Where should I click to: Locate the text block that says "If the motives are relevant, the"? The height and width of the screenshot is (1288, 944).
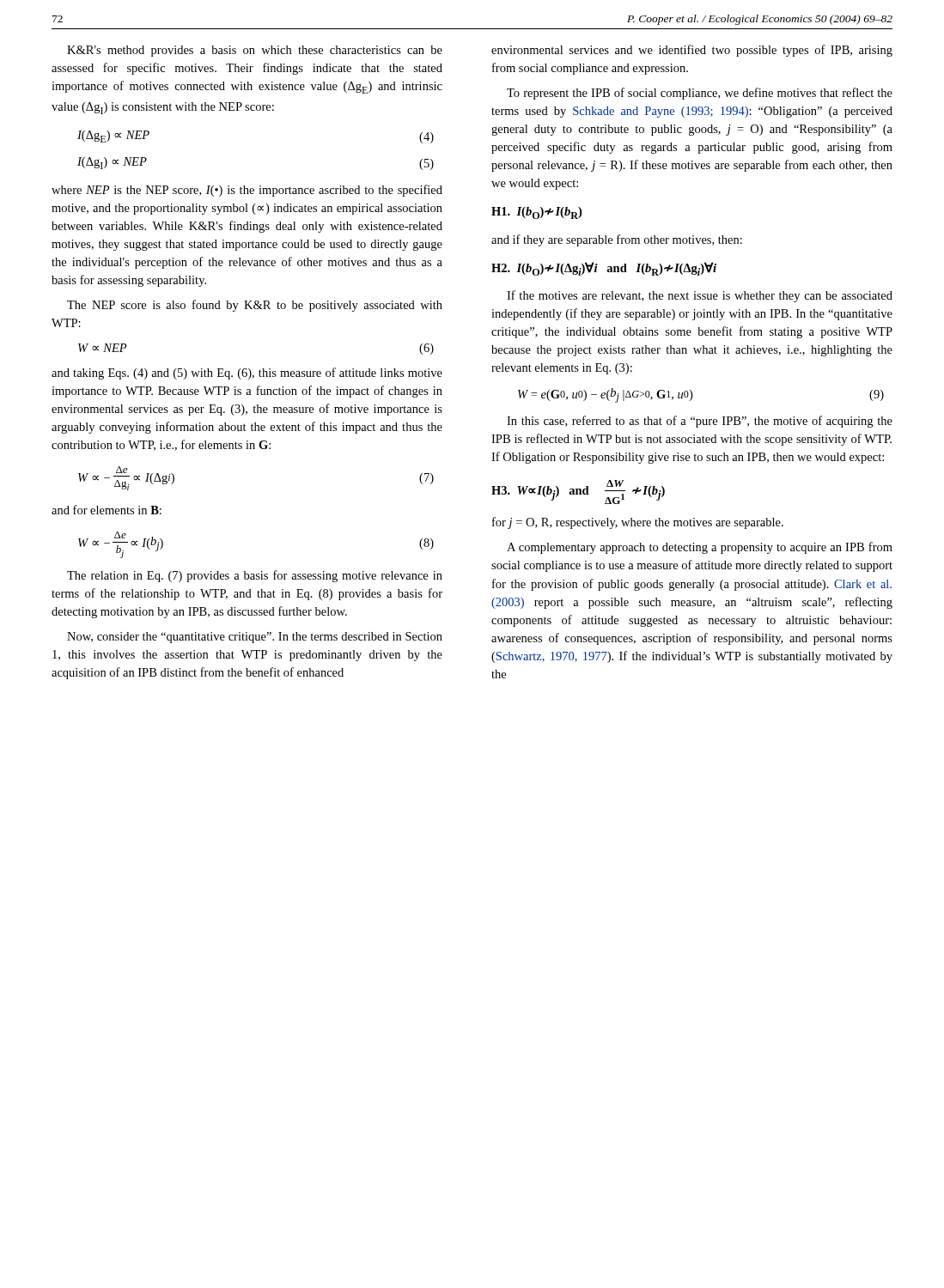point(692,332)
